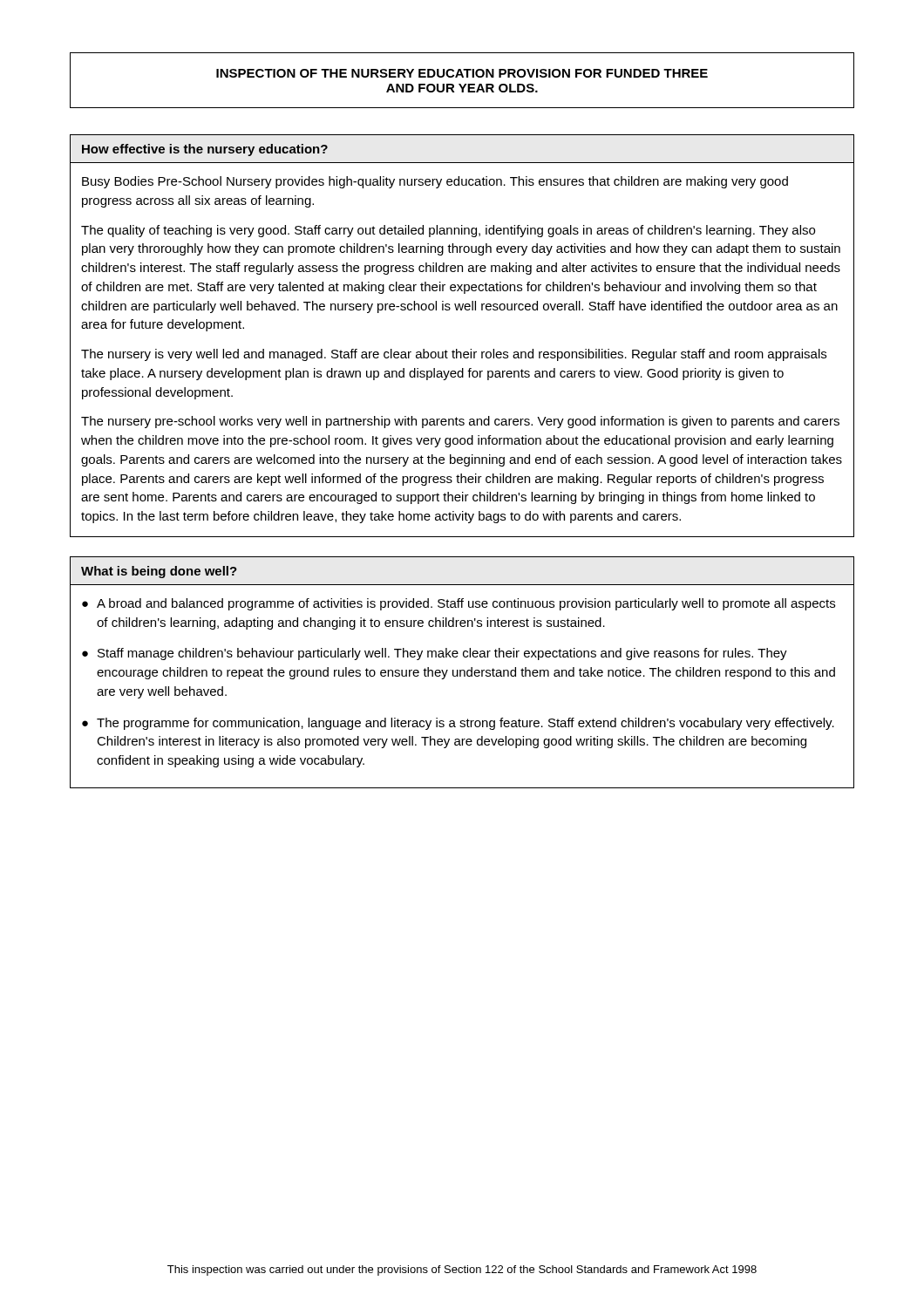Locate the region starting "The quality of teaching is very good. Staff"

461,277
